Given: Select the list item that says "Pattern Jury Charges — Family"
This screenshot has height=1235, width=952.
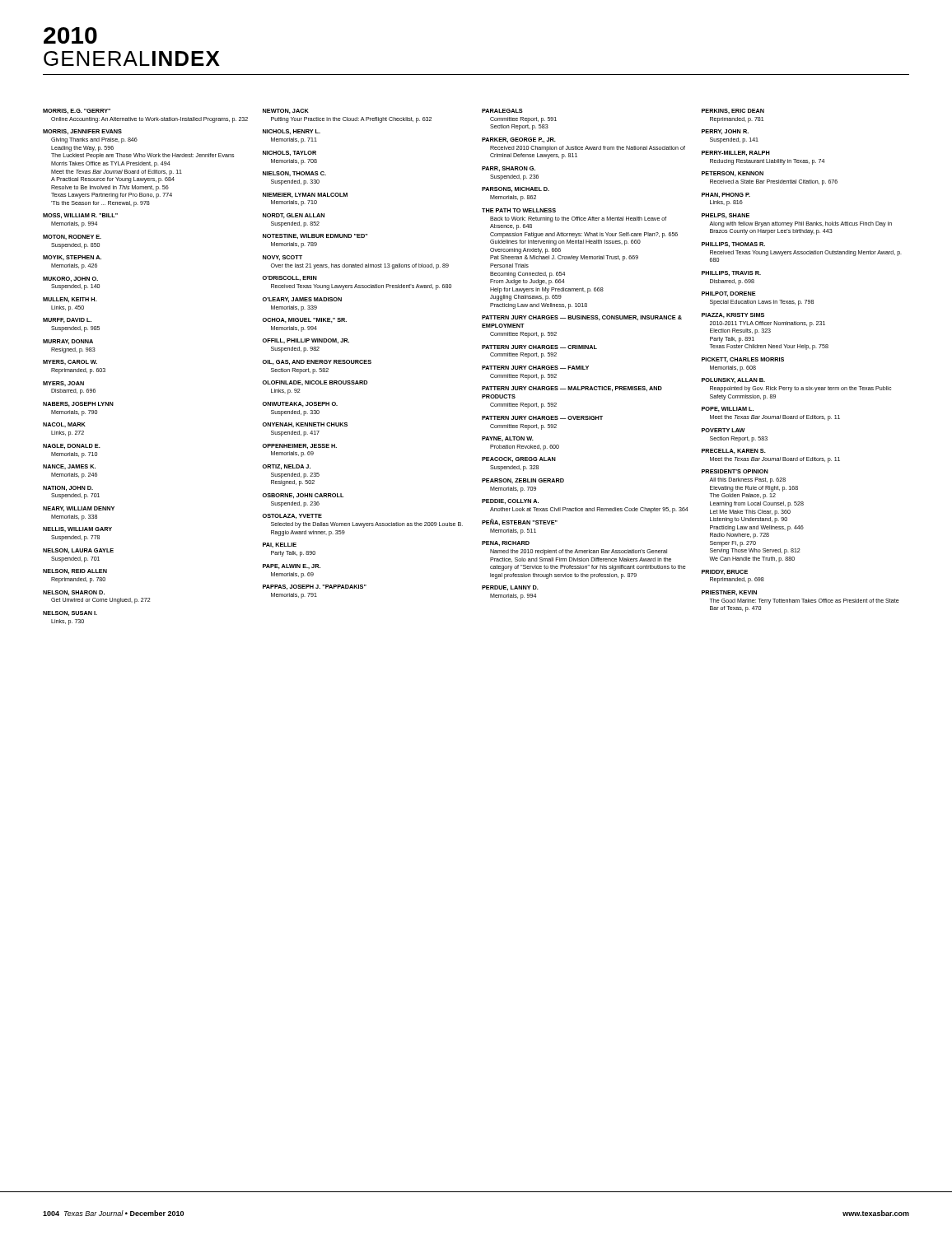Looking at the screenshot, I should point(586,372).
